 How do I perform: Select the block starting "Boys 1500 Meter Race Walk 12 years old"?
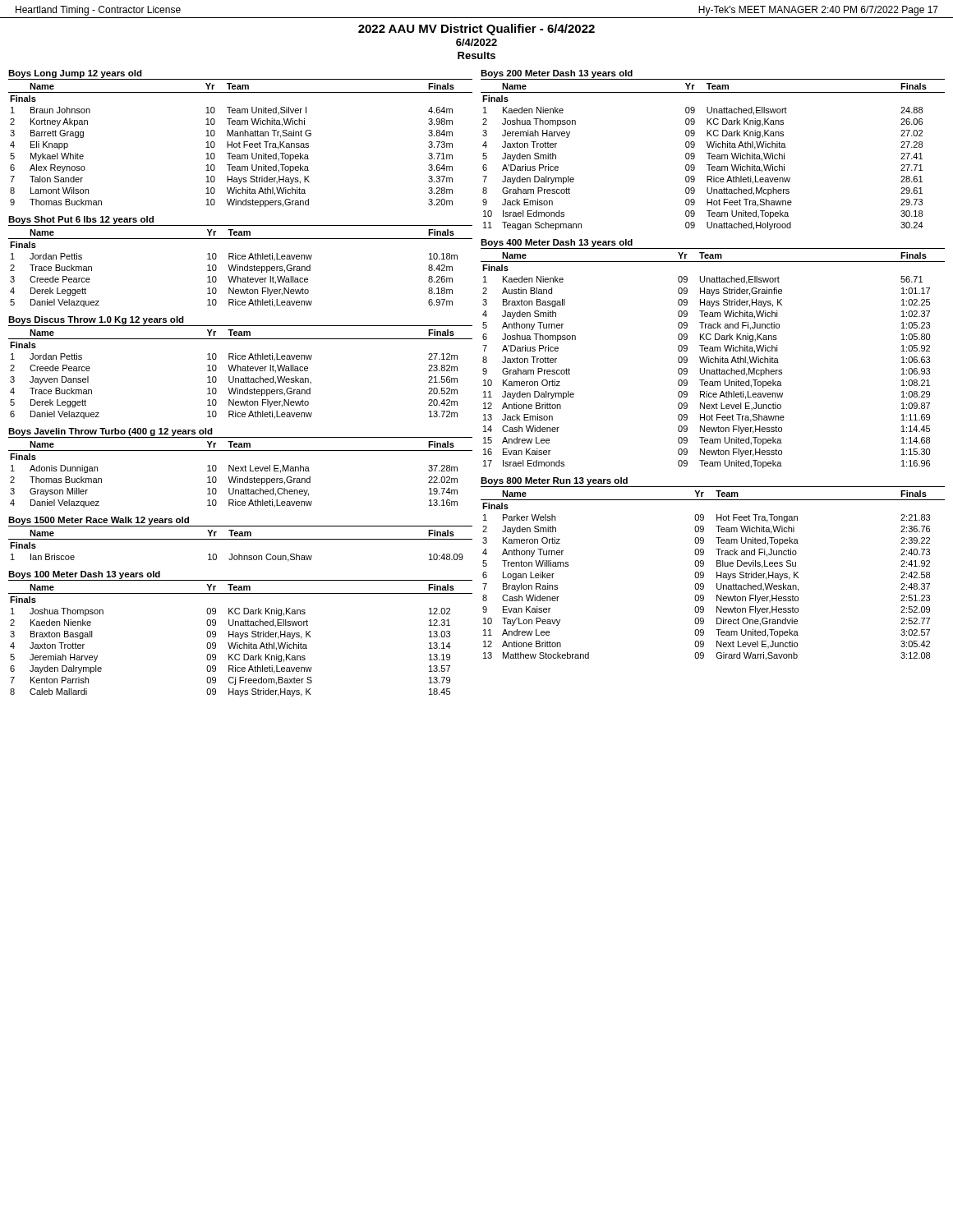pyautogui.click(x=99, y=520)
